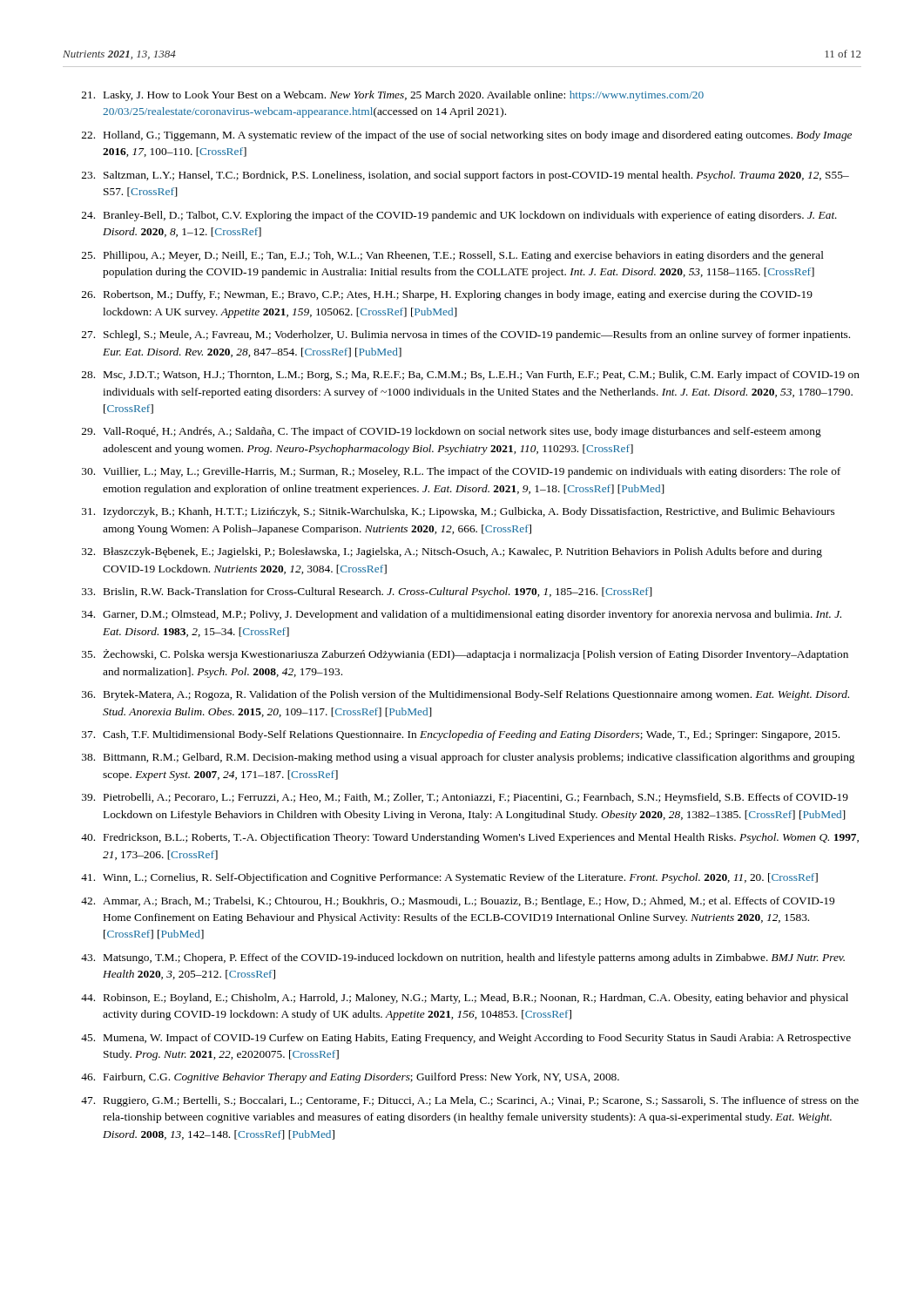The width and height of the screenshot is (924, 1307).
Task: Where is the passage that starts "38. Bittmann, R.M.; Gelbard, R.M."?
Action: tap(462, 766)
